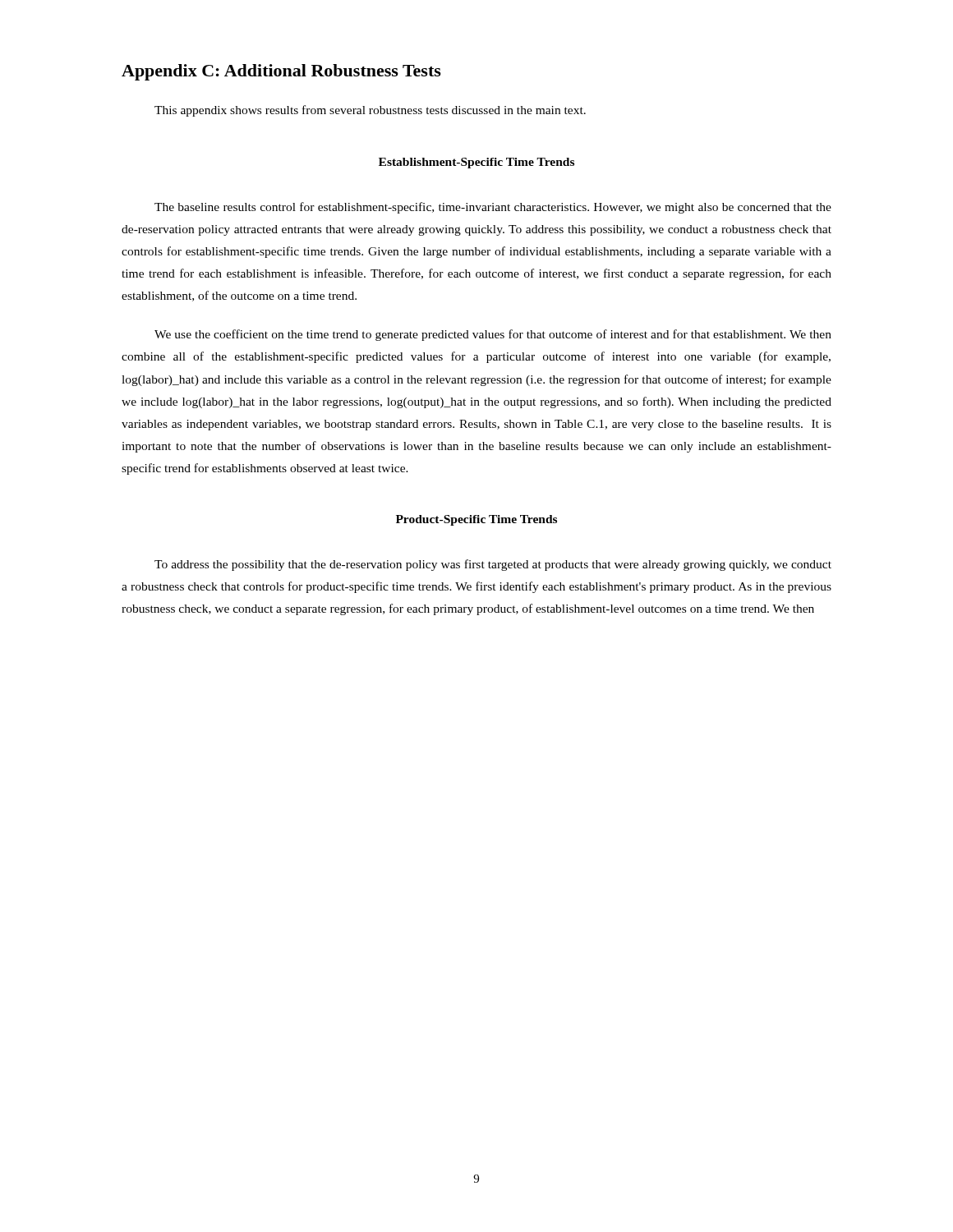Navigate to the element starting "This appendix shows results from"

tap(370, 109)
